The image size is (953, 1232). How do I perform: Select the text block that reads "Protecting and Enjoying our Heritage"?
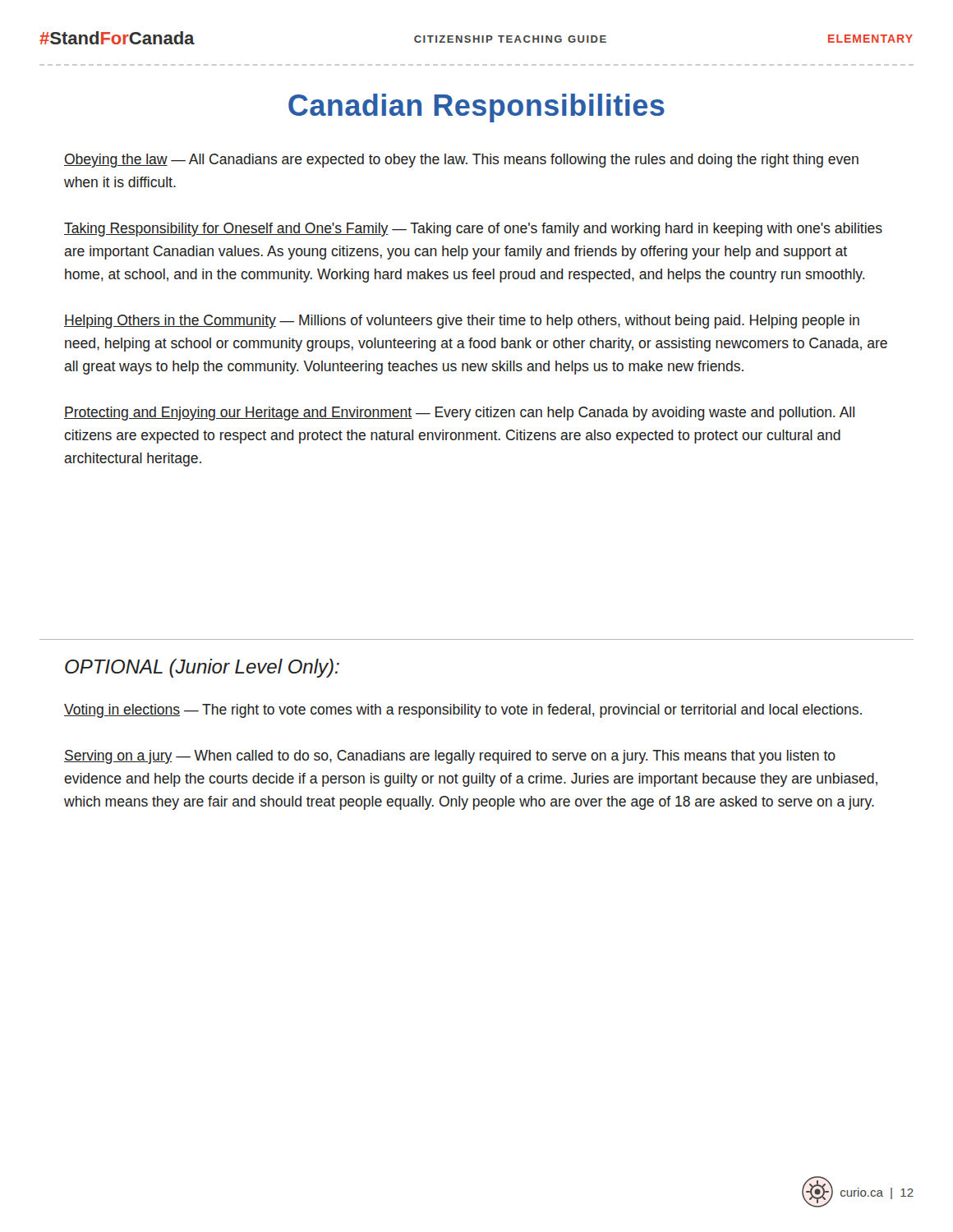click(460, 435)
